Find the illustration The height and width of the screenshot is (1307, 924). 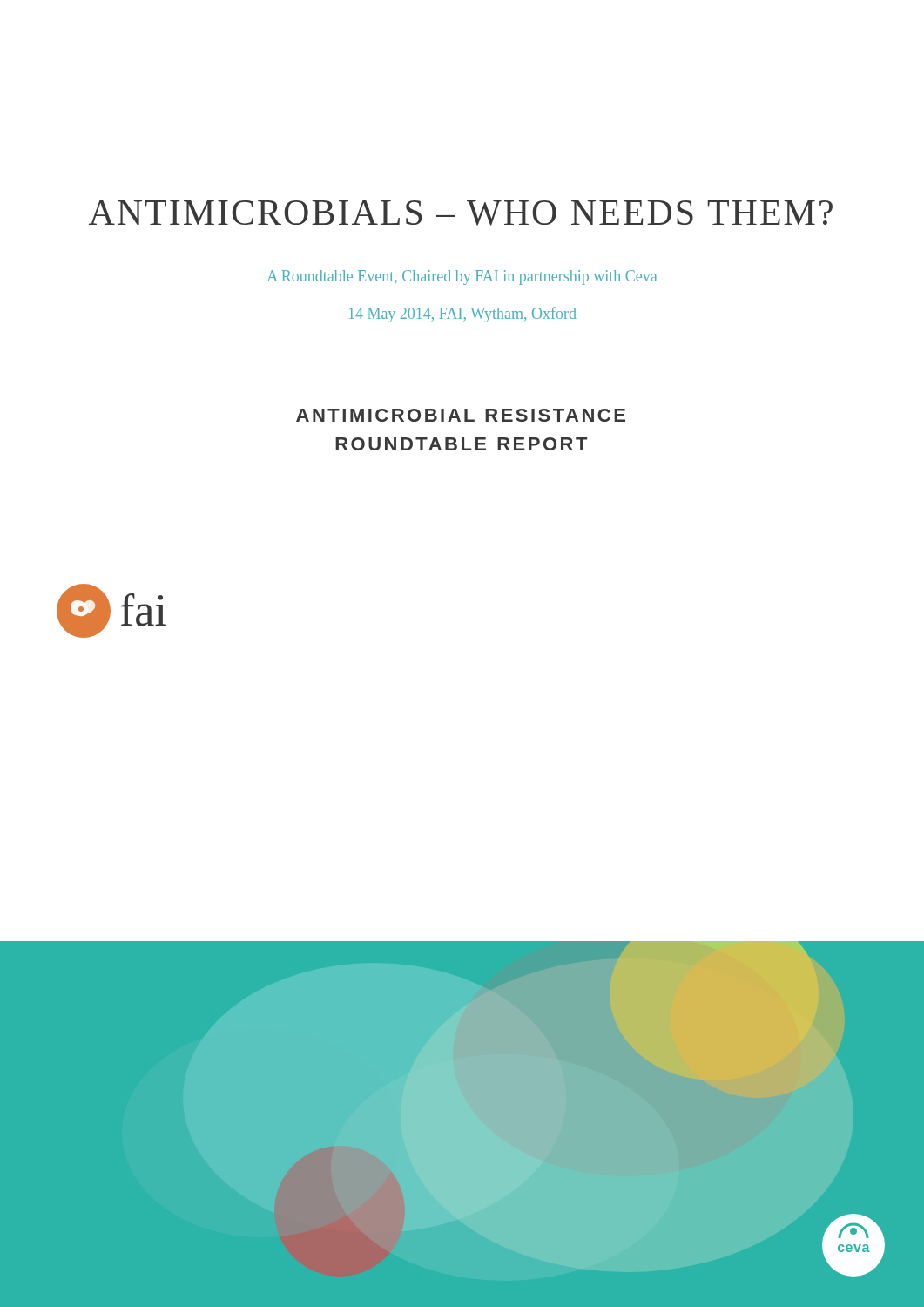(x=462, y=1124)
